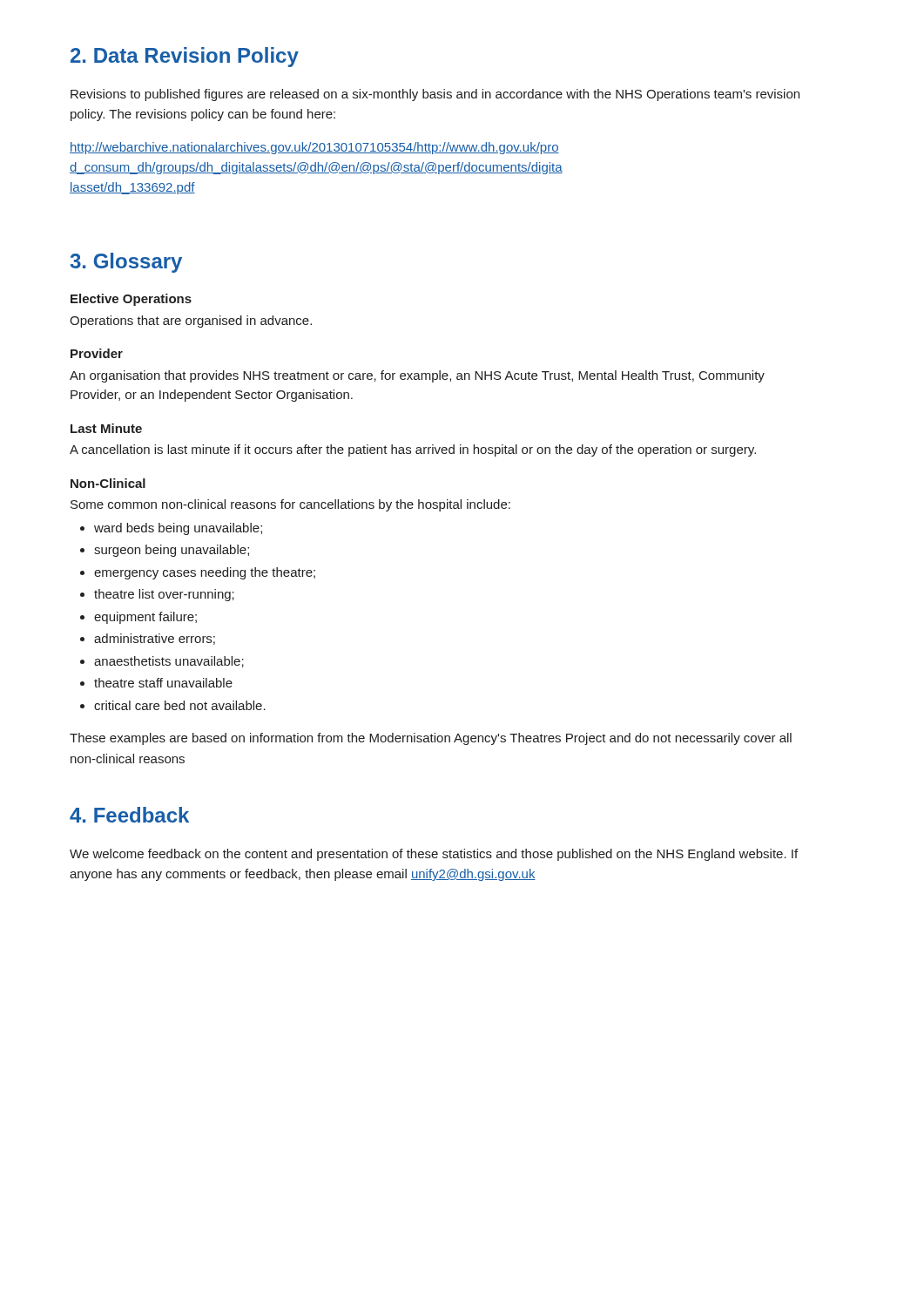Locate the section header with the text "4. Feedback"
The height and width of the screenshot is (1307, 924).
129,815
